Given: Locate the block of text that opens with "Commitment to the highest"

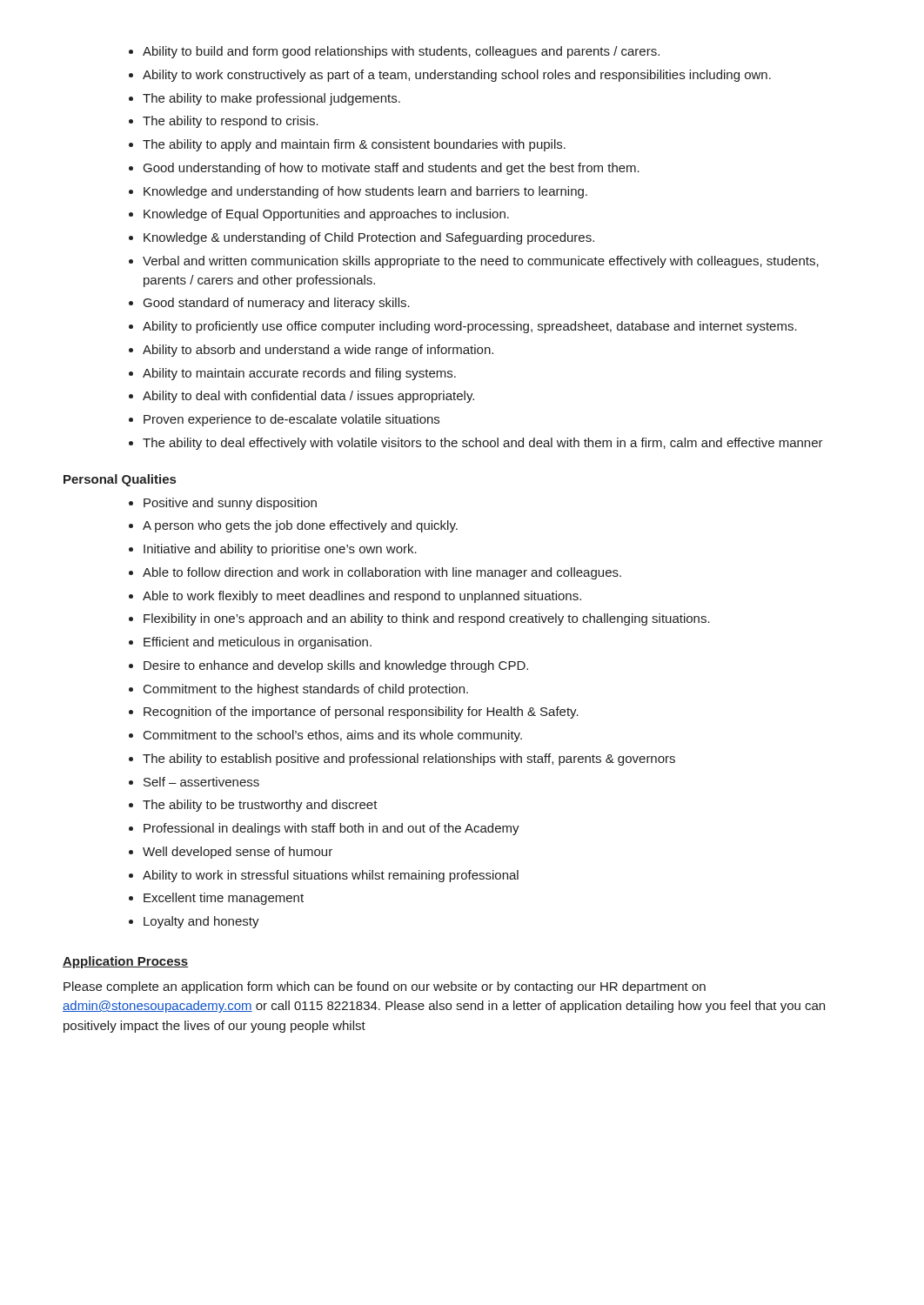Looking at the screenshot, I should (306, 688).
